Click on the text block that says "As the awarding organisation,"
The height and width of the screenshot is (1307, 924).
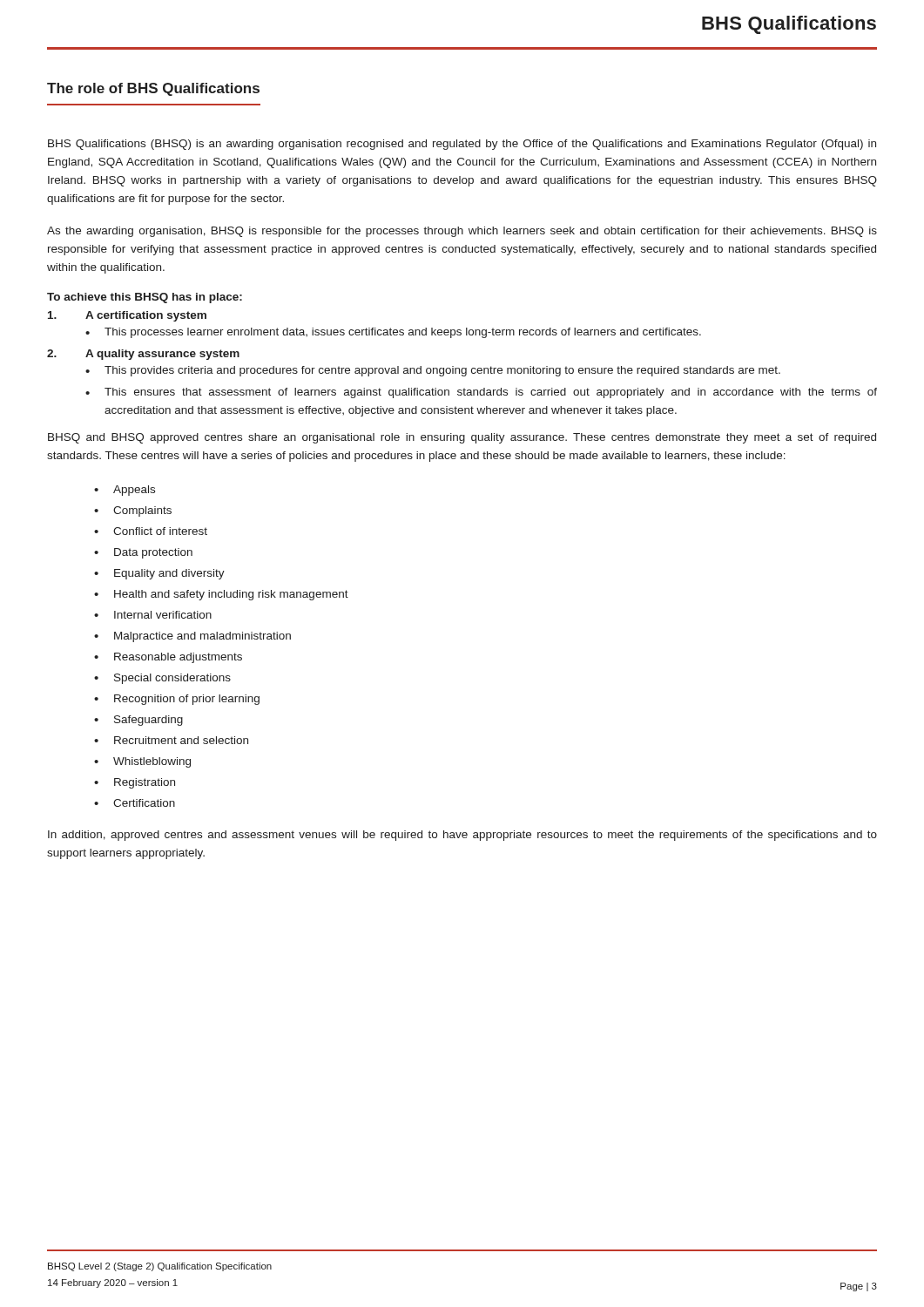pos(462,248)
